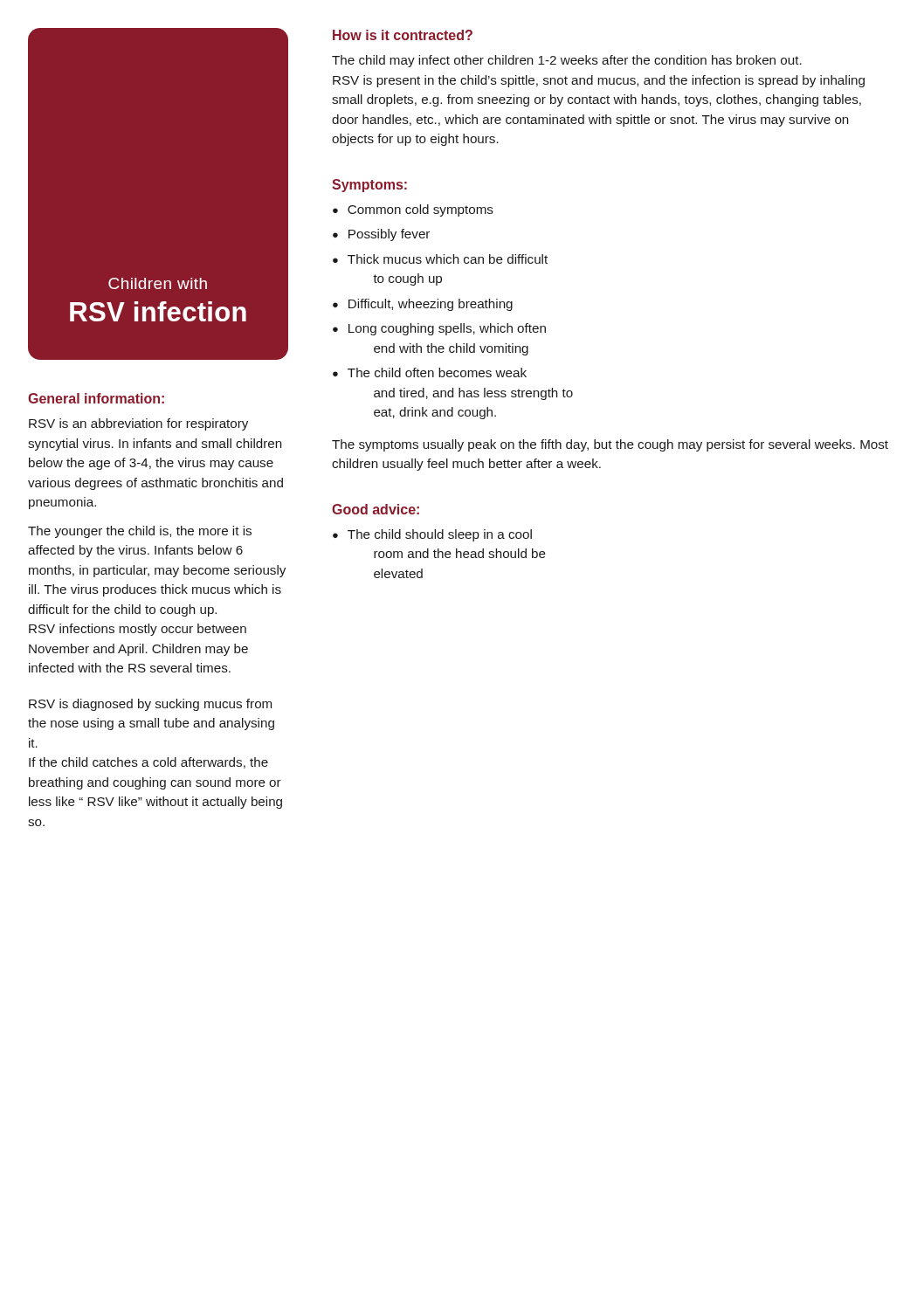Click on the element starting "How is it contracted?"
924x1310 pixels.
tap(403, 35)
